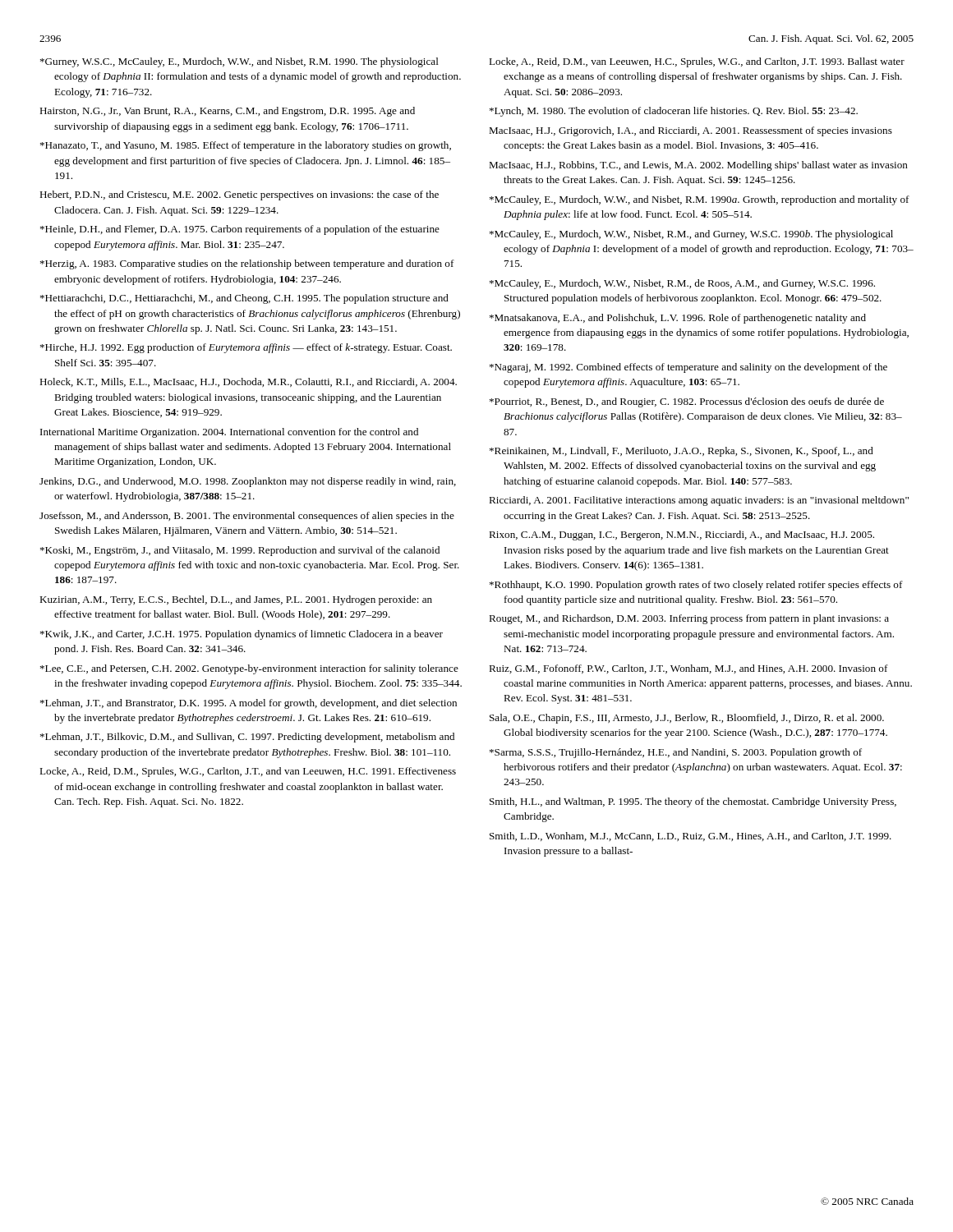The width and height of the screenshot is (953, 1232).
Task: Point to the region starting "Locke, A., Reid, D.M., Sprules, W.G., Carlton,"
Action: (x=248, y=786)
